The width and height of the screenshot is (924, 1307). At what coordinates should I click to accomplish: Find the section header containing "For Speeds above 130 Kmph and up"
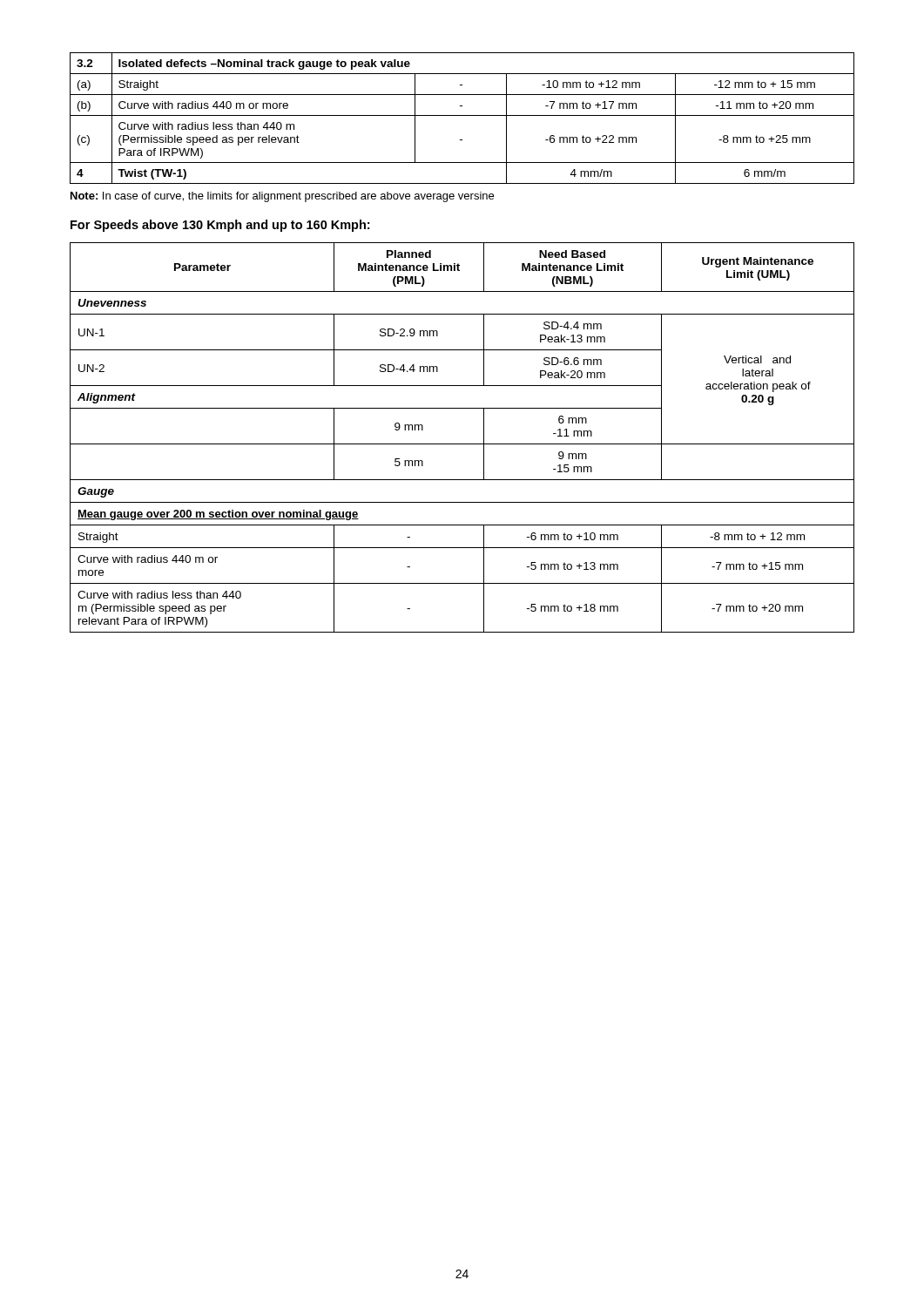pyautogui.click(x=220, y=225)
